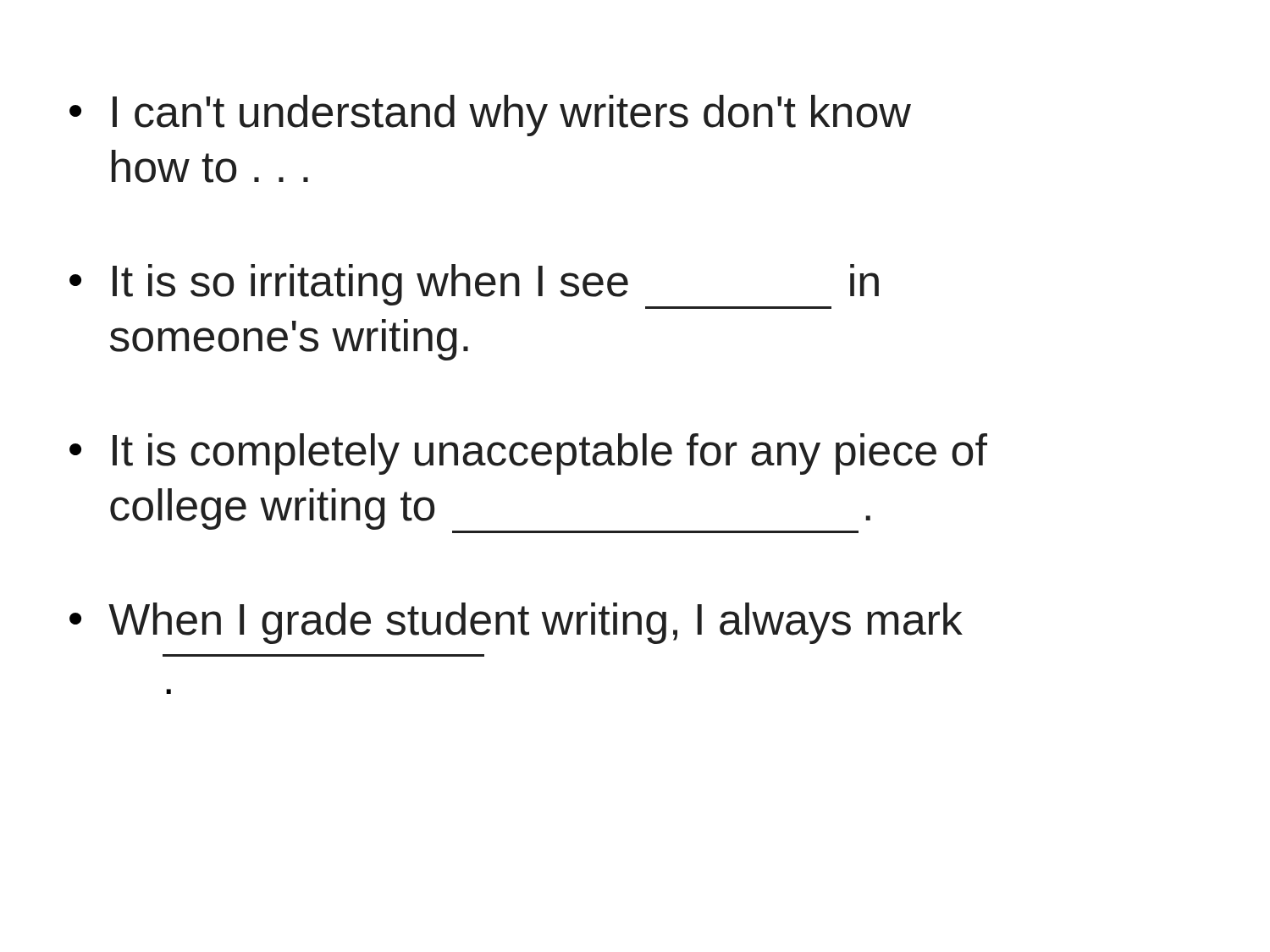Point to the text block starting "• I can't understand why writers"

(489, 140)
